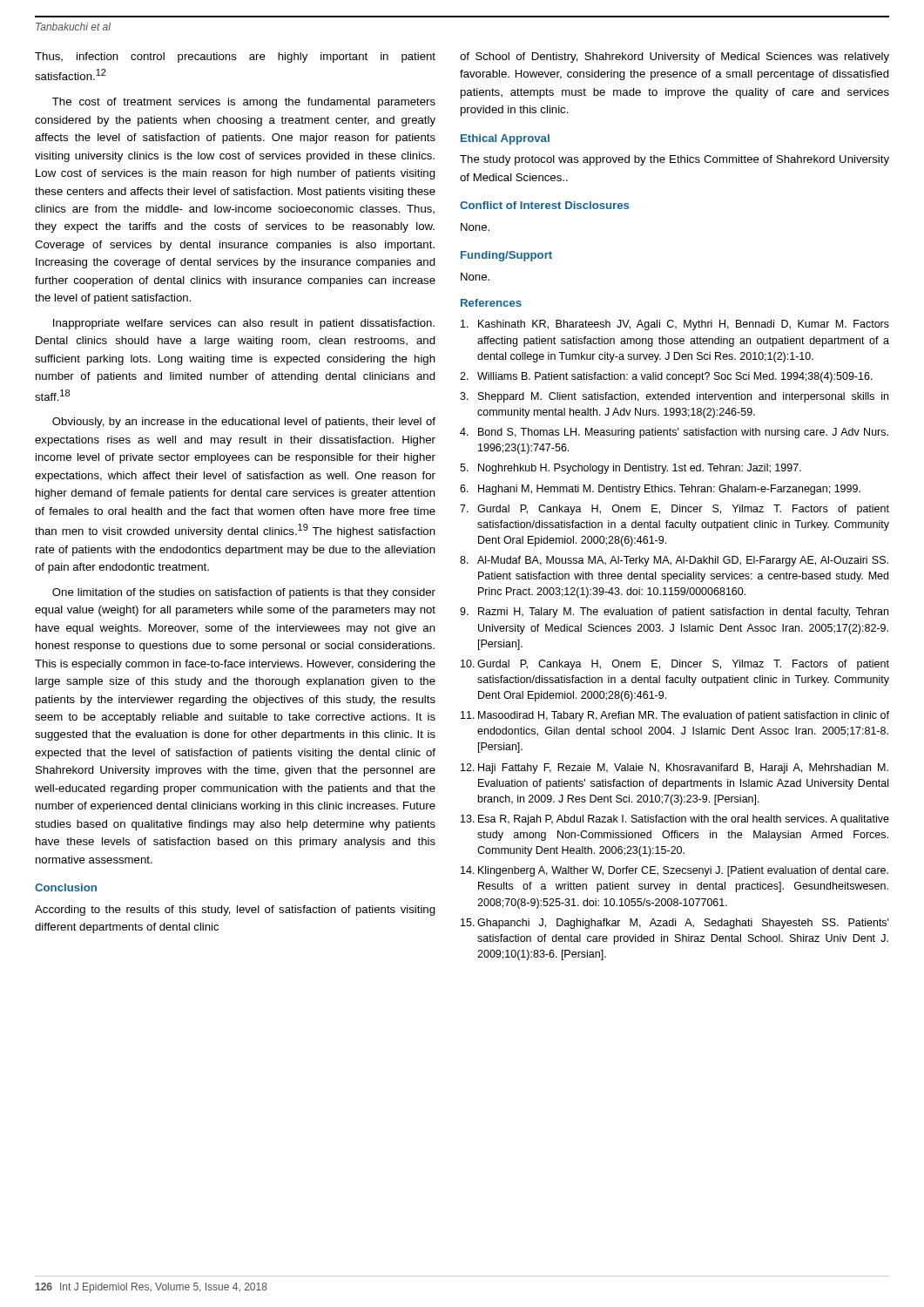Find the block on this page that starts "Kashinath KR, Bharateesh JV, Agali C, Mythri"

point(674,340)
